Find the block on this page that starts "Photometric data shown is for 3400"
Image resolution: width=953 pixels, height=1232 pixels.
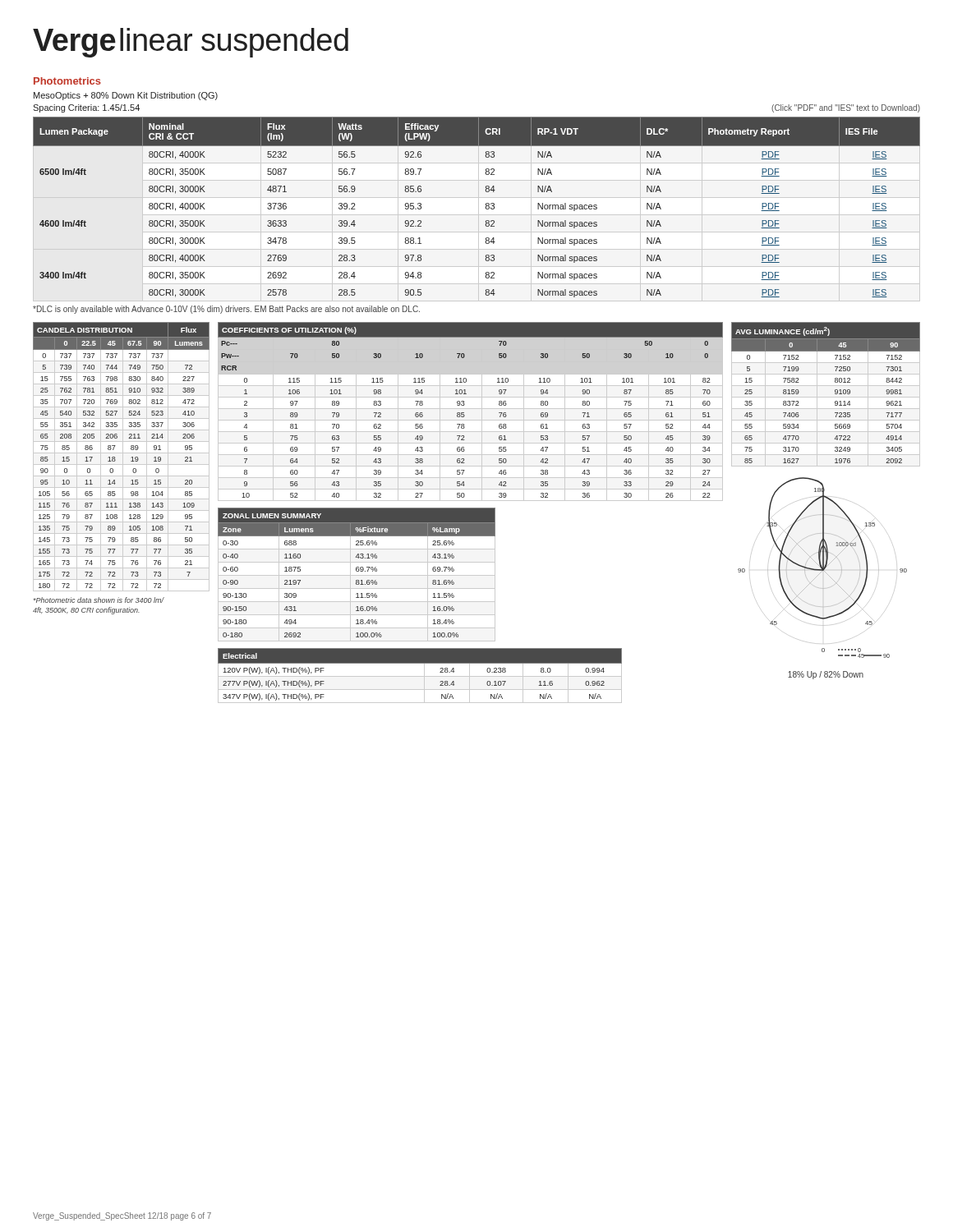click(98, 605)
